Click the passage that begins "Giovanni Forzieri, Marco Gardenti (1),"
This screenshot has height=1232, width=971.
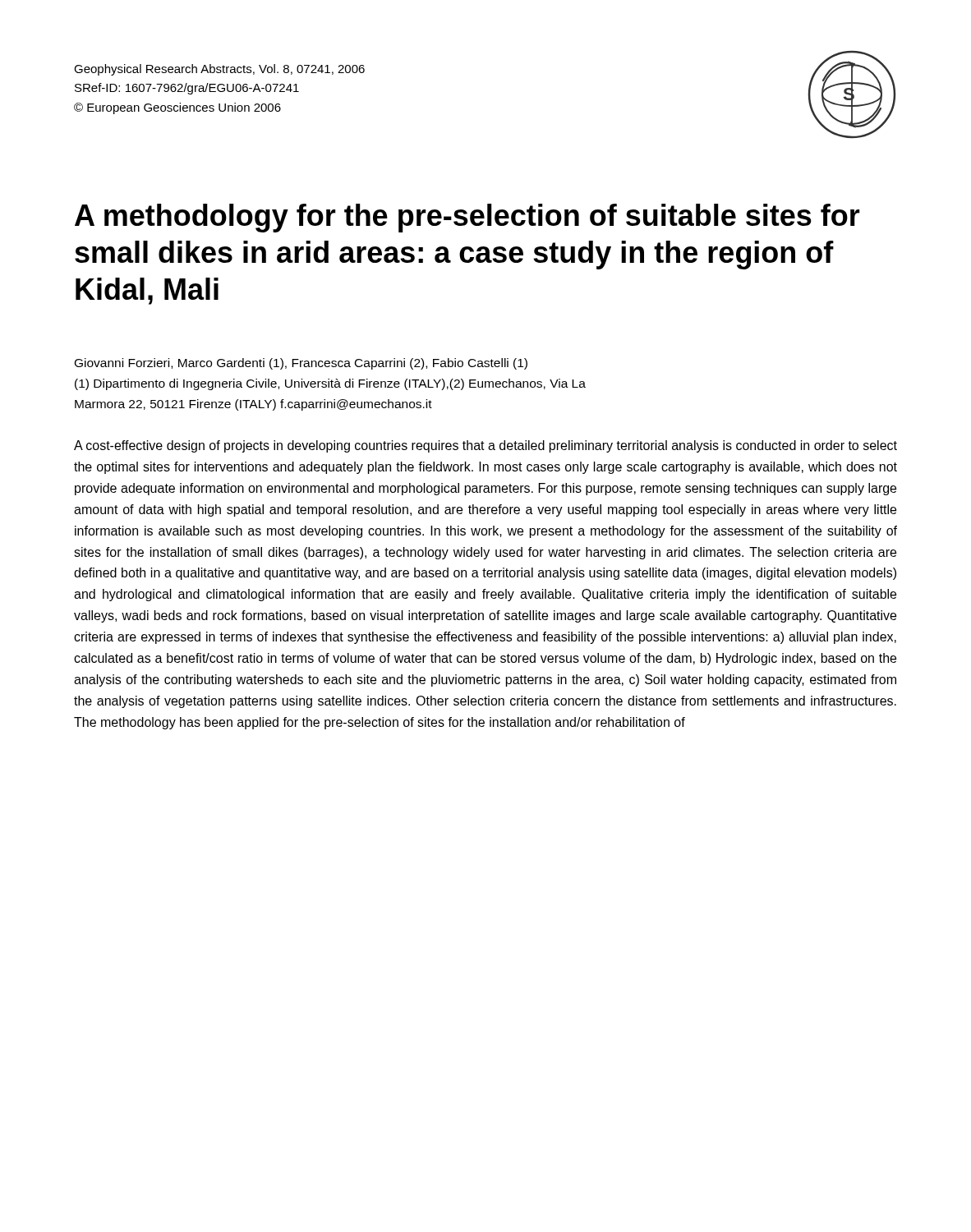coord(486,384)
